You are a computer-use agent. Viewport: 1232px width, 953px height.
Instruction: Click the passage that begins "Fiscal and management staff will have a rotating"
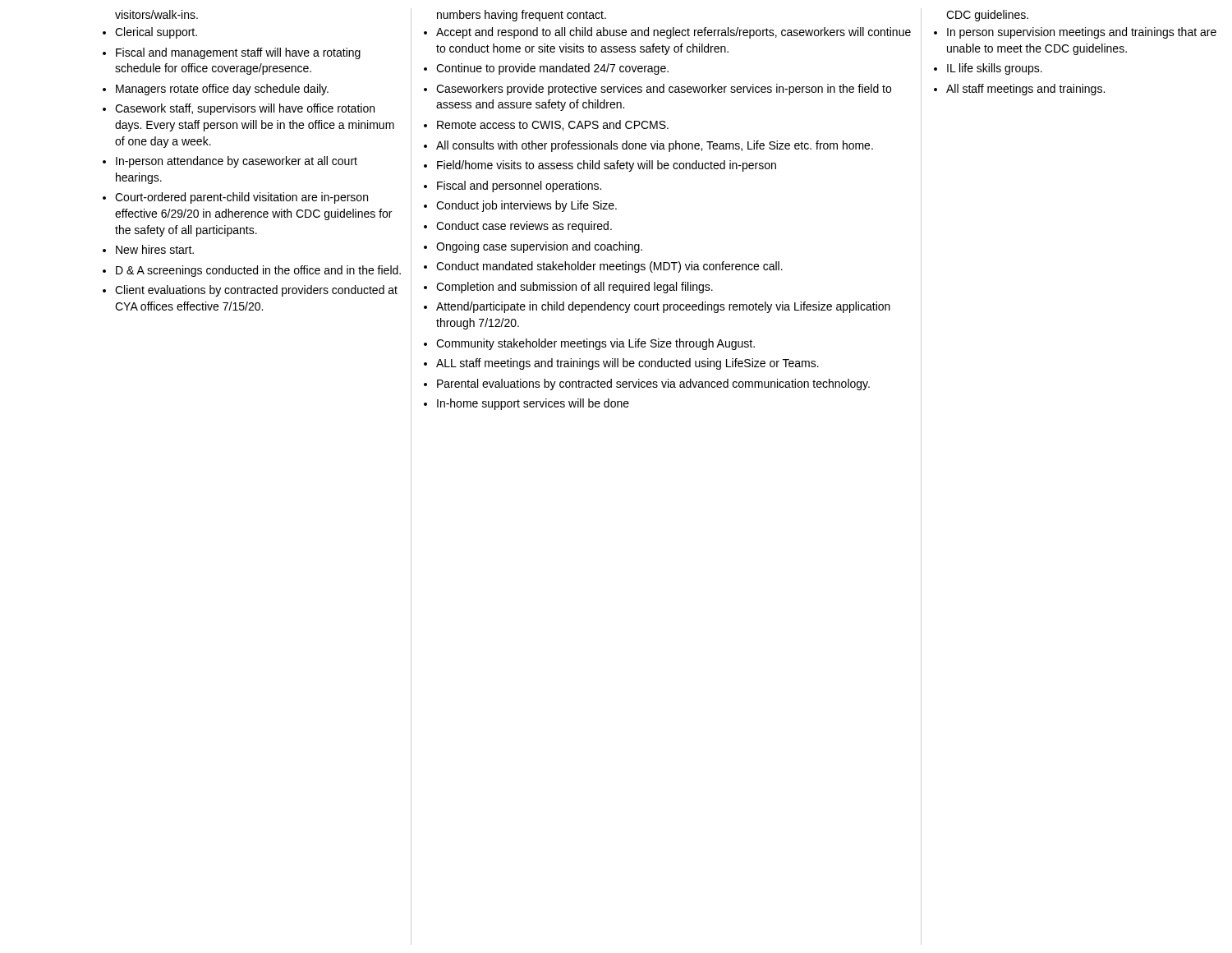tap(238, 60)
